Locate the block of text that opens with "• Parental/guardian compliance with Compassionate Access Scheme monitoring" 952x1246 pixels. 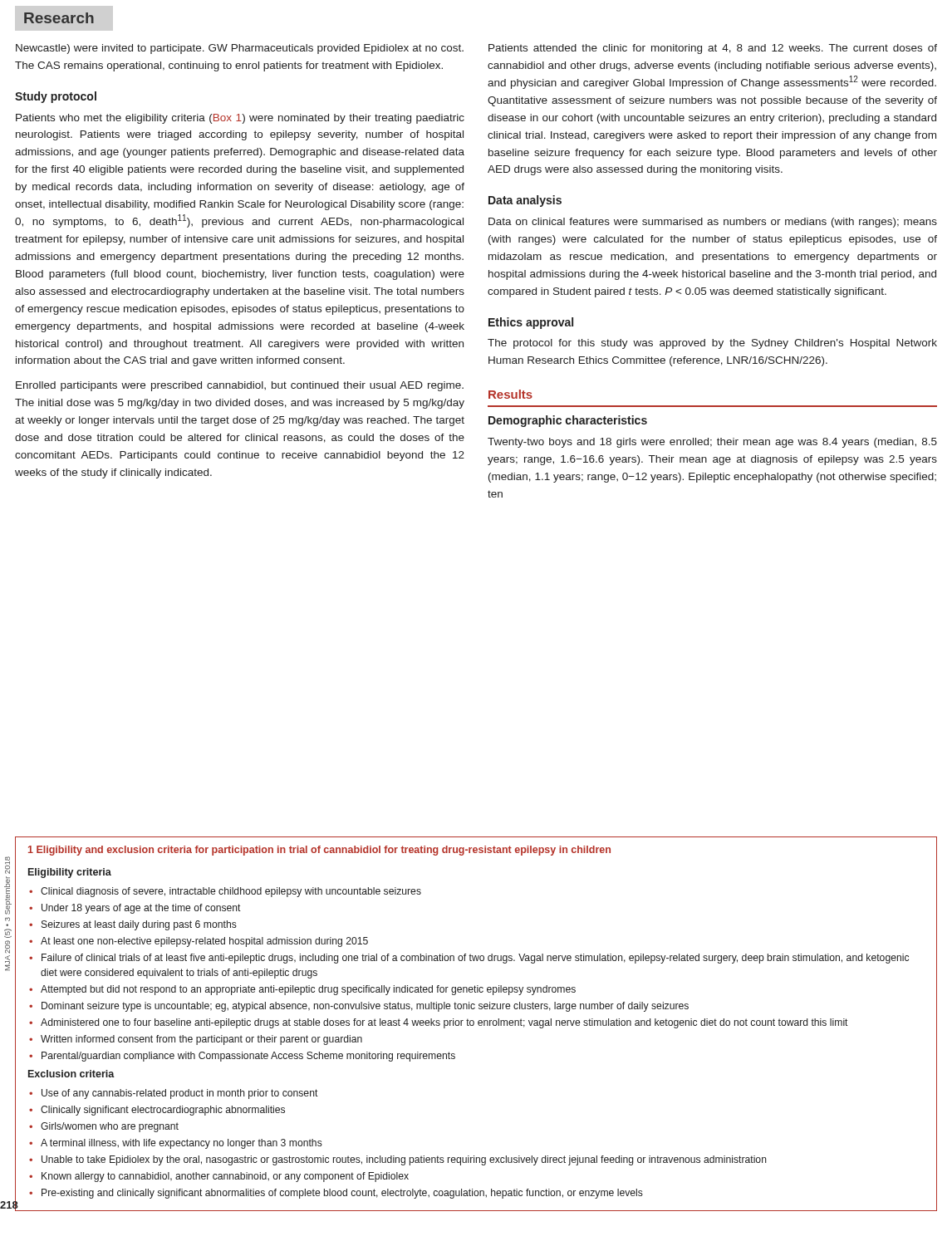242,1056
